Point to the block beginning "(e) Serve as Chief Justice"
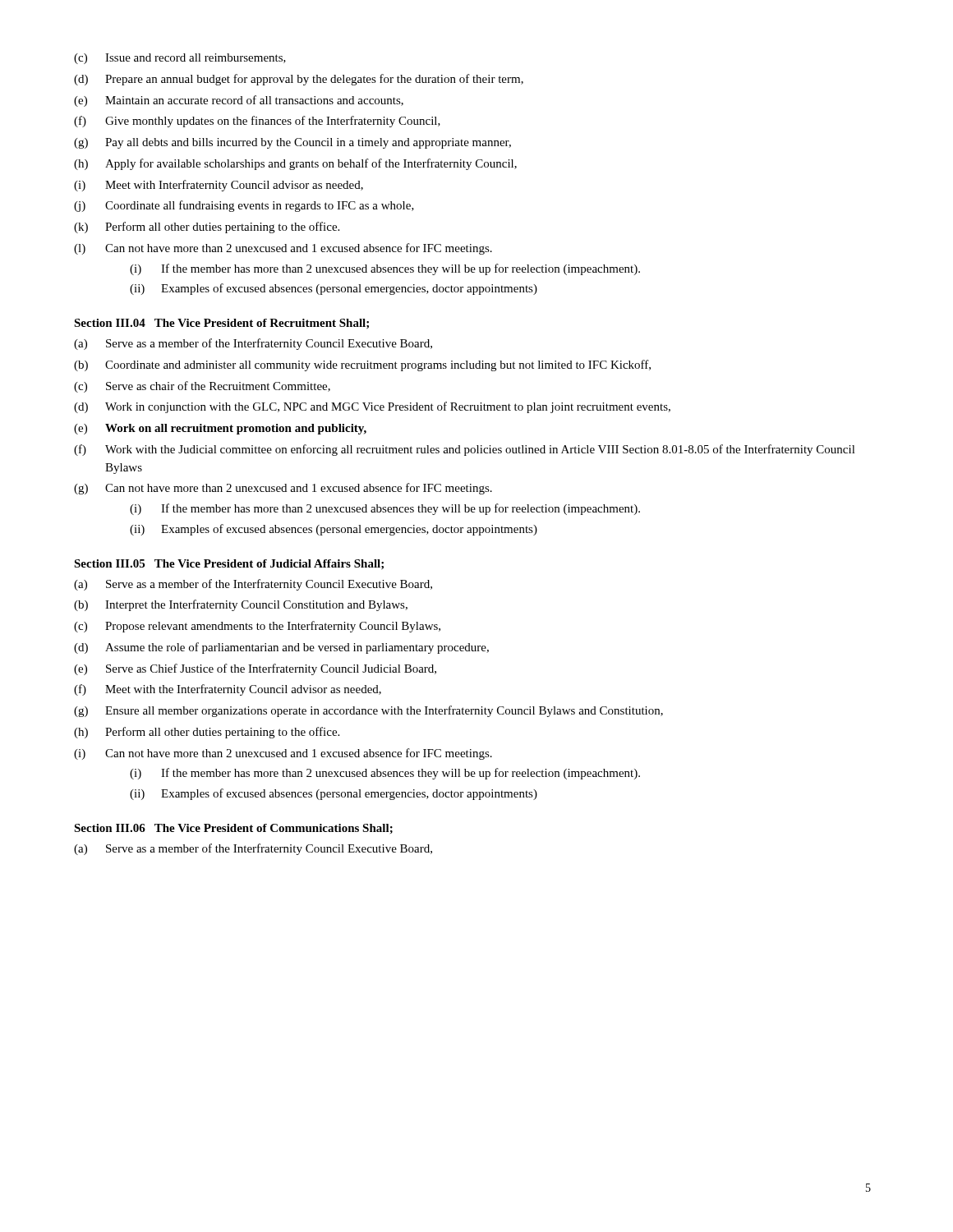Screen dimensions: 1232x953 point(255,669)
